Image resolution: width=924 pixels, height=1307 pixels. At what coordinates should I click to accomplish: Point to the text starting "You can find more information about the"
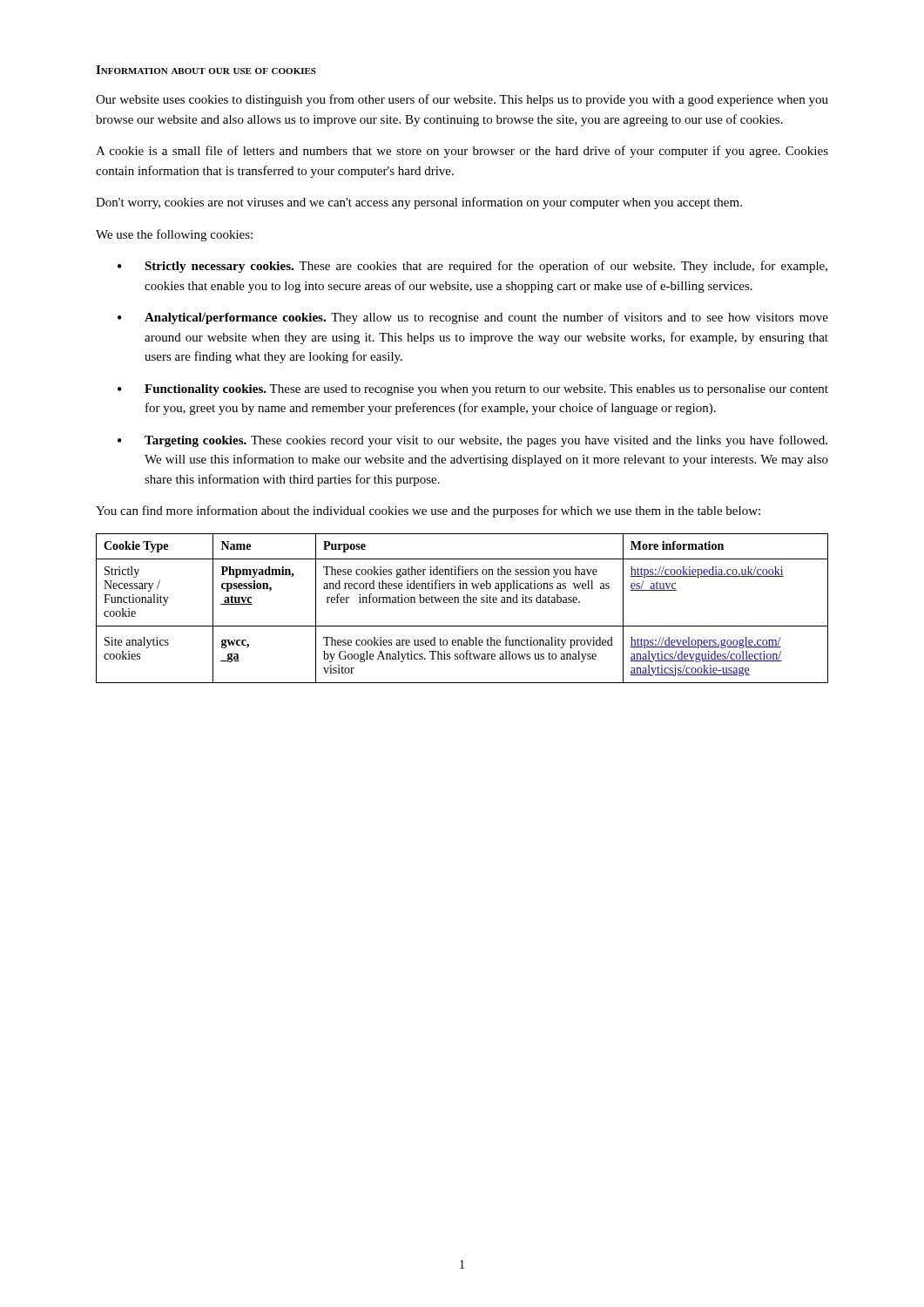tap(429, 511)
